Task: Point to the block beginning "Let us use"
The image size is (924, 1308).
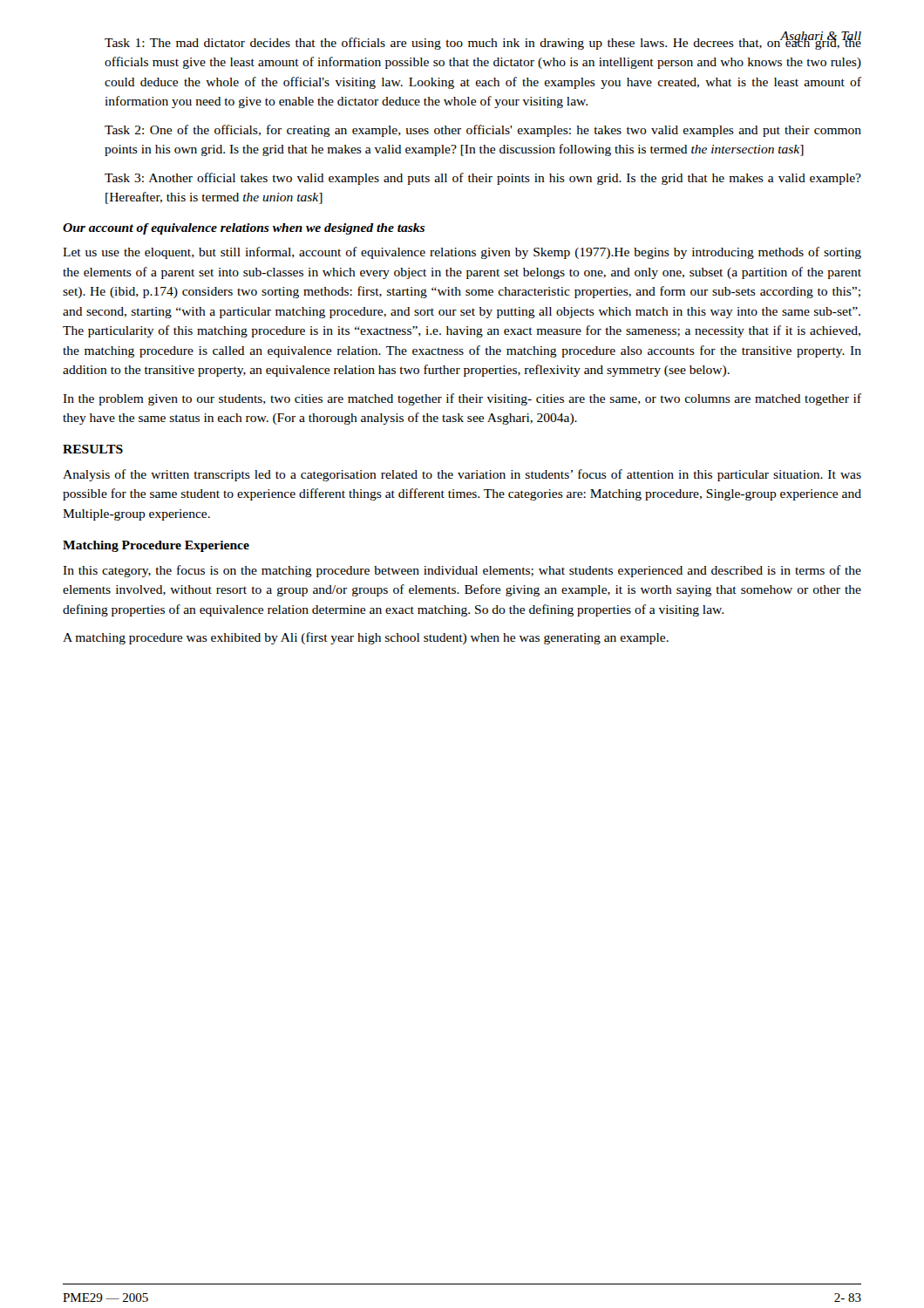Action: [x=462, y=311]
